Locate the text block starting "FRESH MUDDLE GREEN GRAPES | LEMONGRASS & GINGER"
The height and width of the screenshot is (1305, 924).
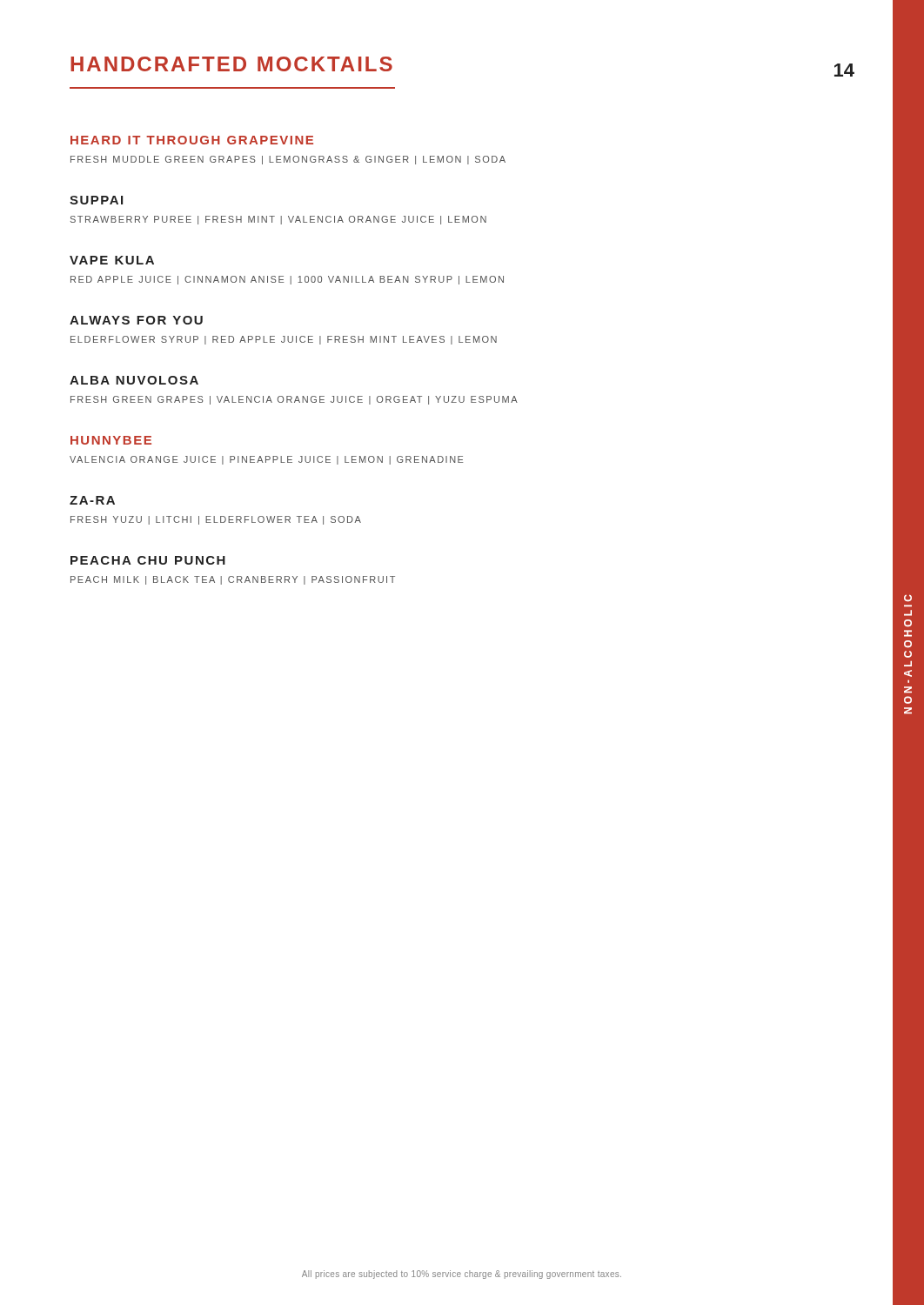(288, 159)
